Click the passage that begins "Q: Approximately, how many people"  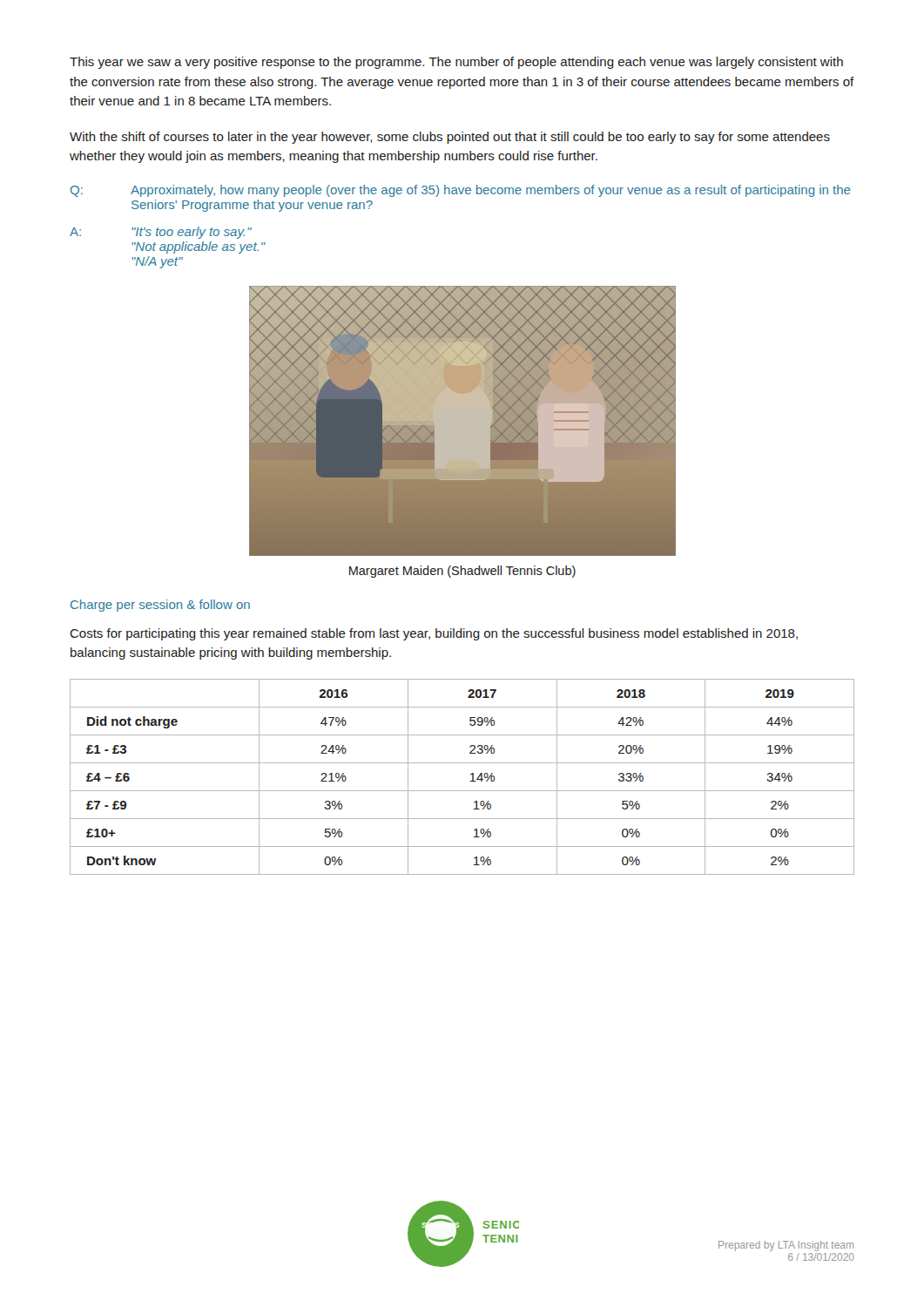[x=462, y=197]
